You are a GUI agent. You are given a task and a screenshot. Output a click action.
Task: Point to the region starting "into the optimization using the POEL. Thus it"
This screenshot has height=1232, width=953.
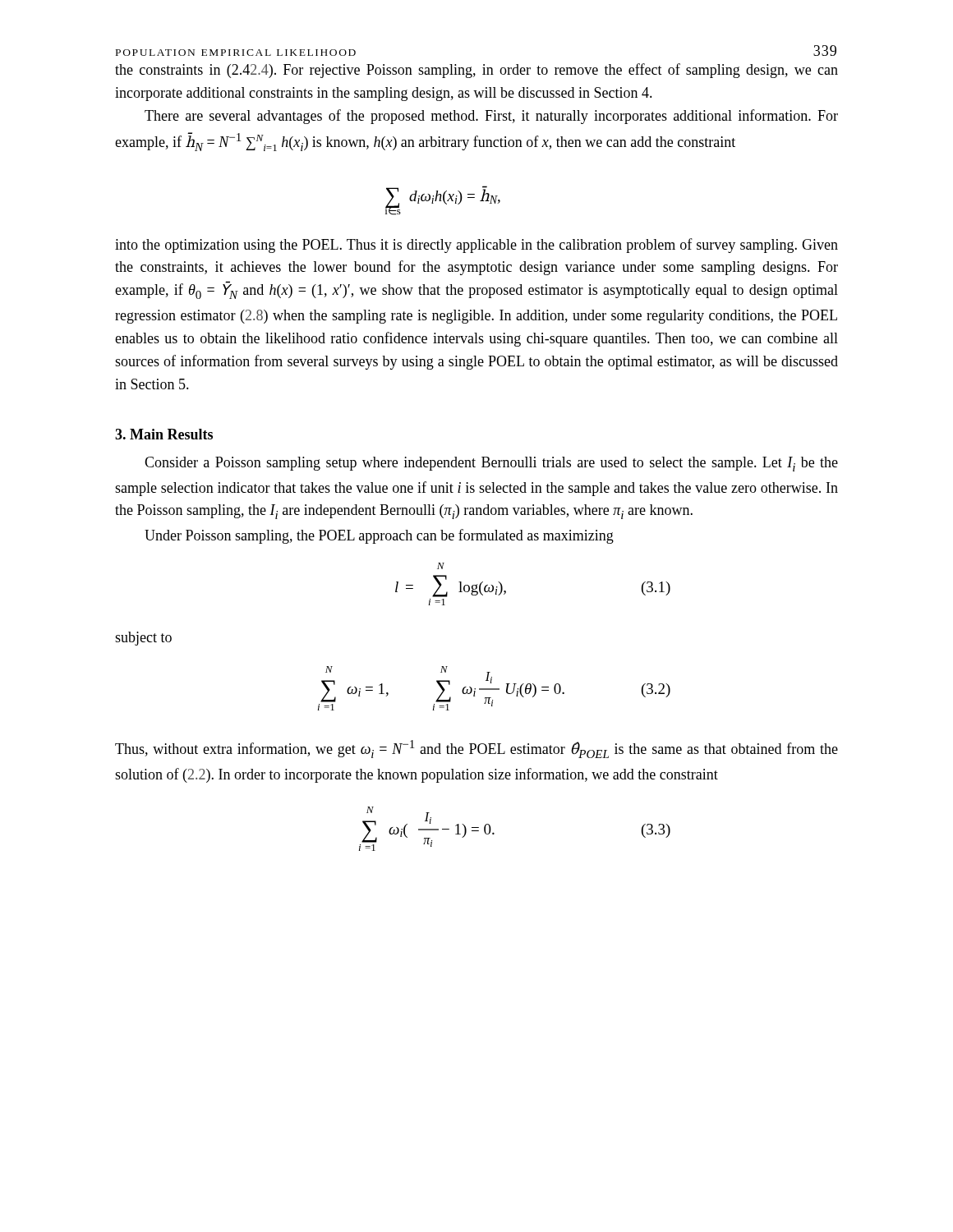pos(476,315)
